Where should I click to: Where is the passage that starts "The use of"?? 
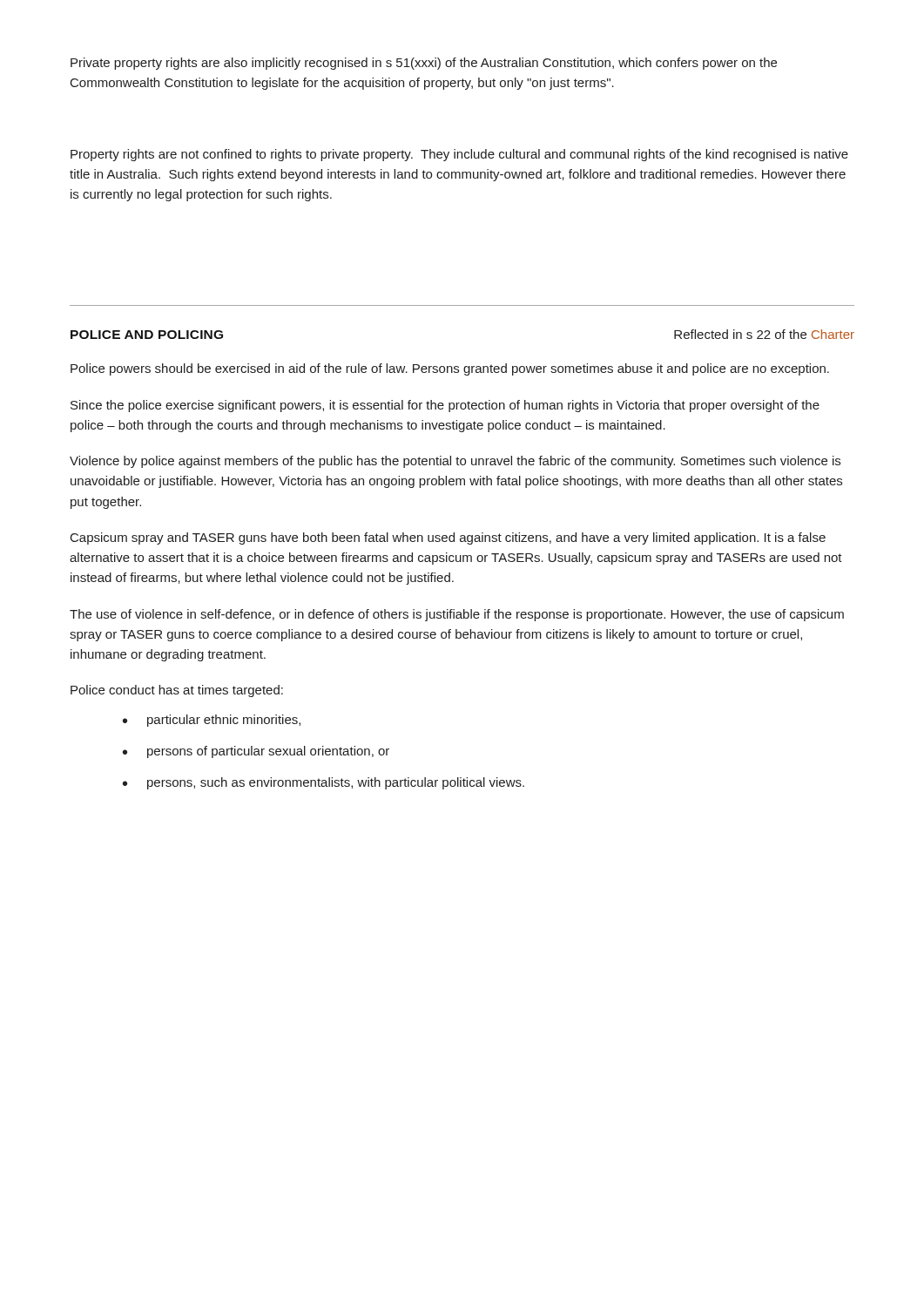pos(457,634)
